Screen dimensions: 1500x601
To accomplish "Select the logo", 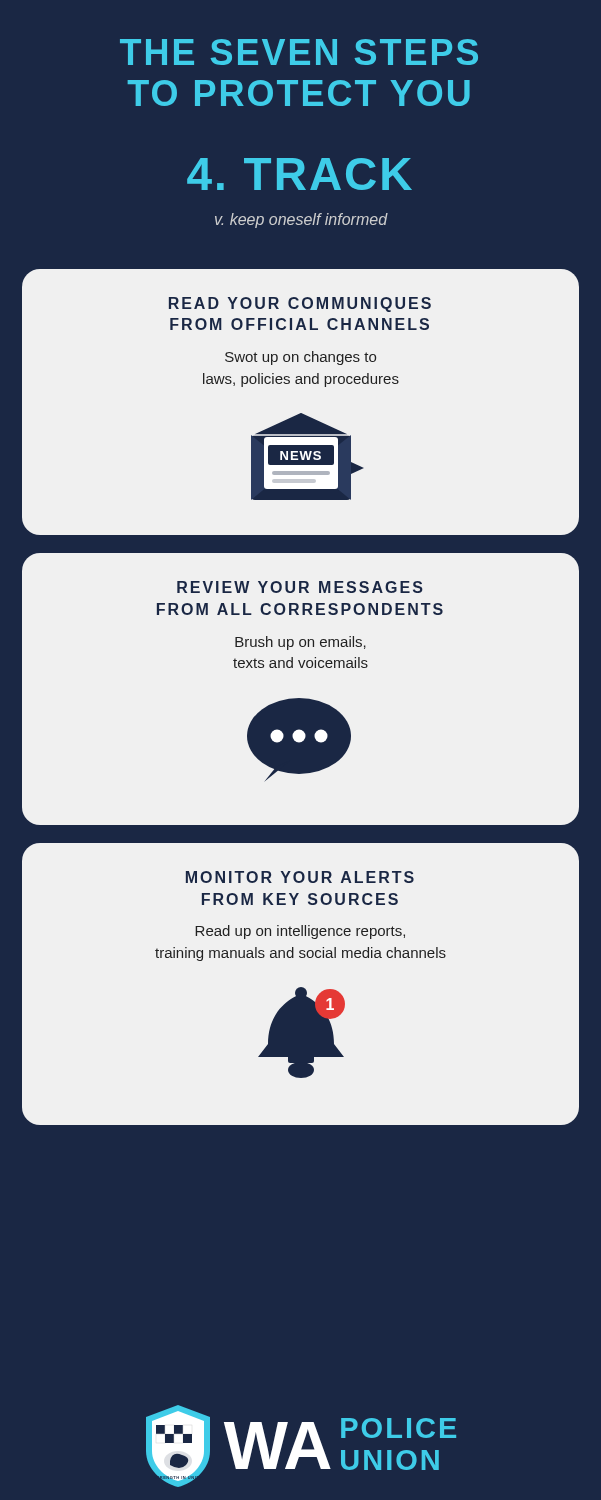I will coord(300,1445).
